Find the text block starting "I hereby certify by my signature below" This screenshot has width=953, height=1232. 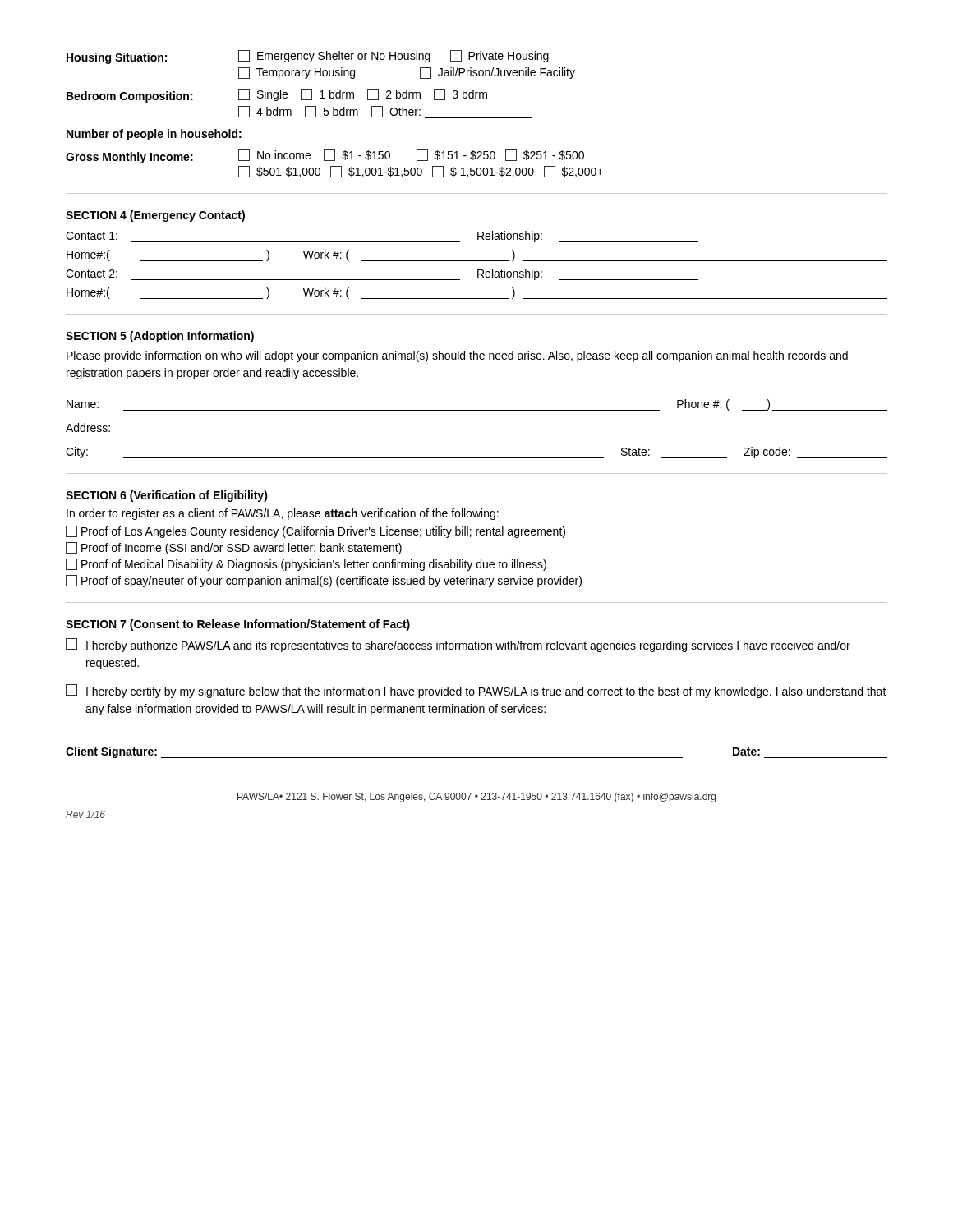[476, 701]
